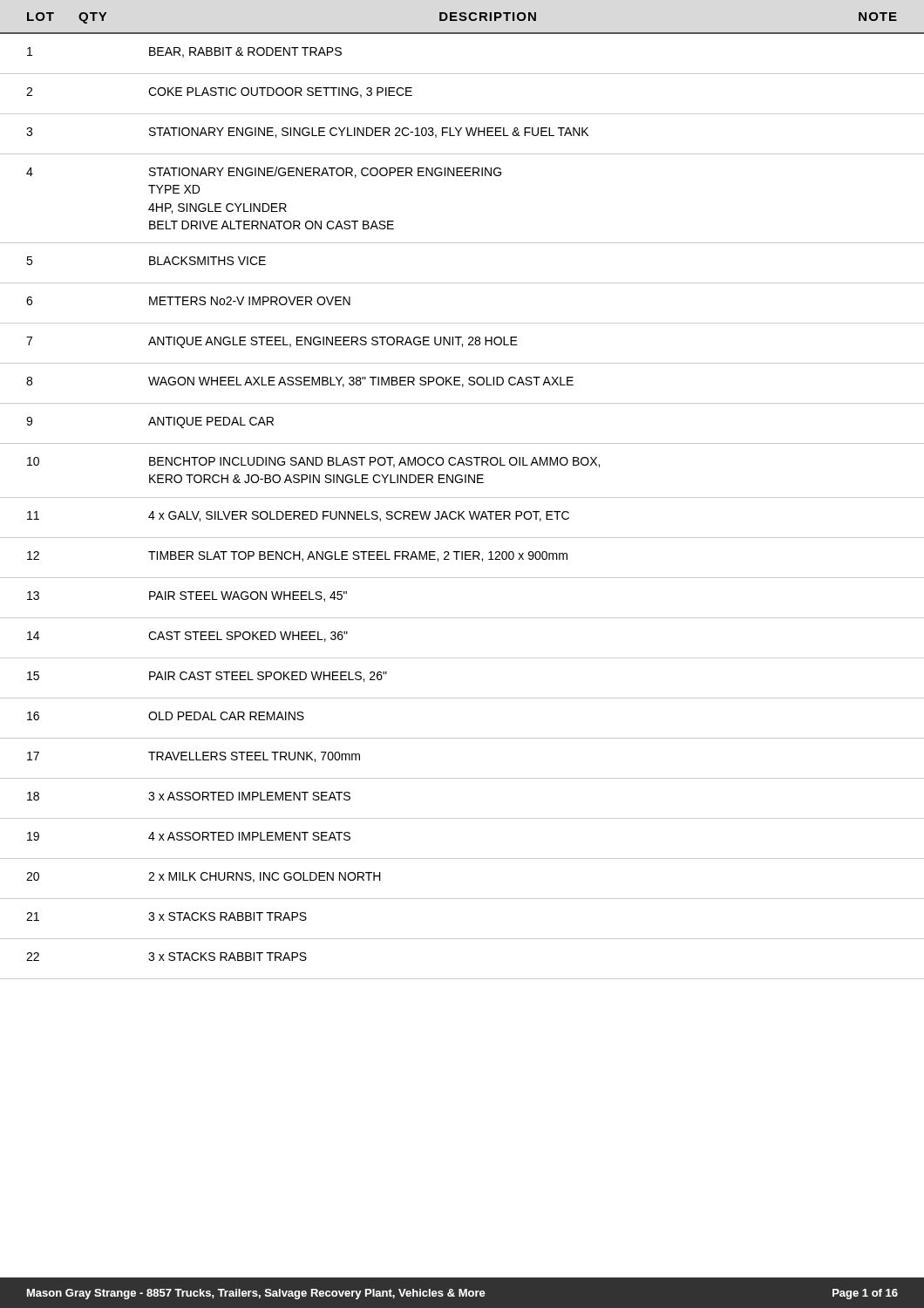Select the block starting "10 BENCHTOP INCLUDING SAND"
Image resolution: width=924 pixels, height=1308 pixels.
[427, 470]
